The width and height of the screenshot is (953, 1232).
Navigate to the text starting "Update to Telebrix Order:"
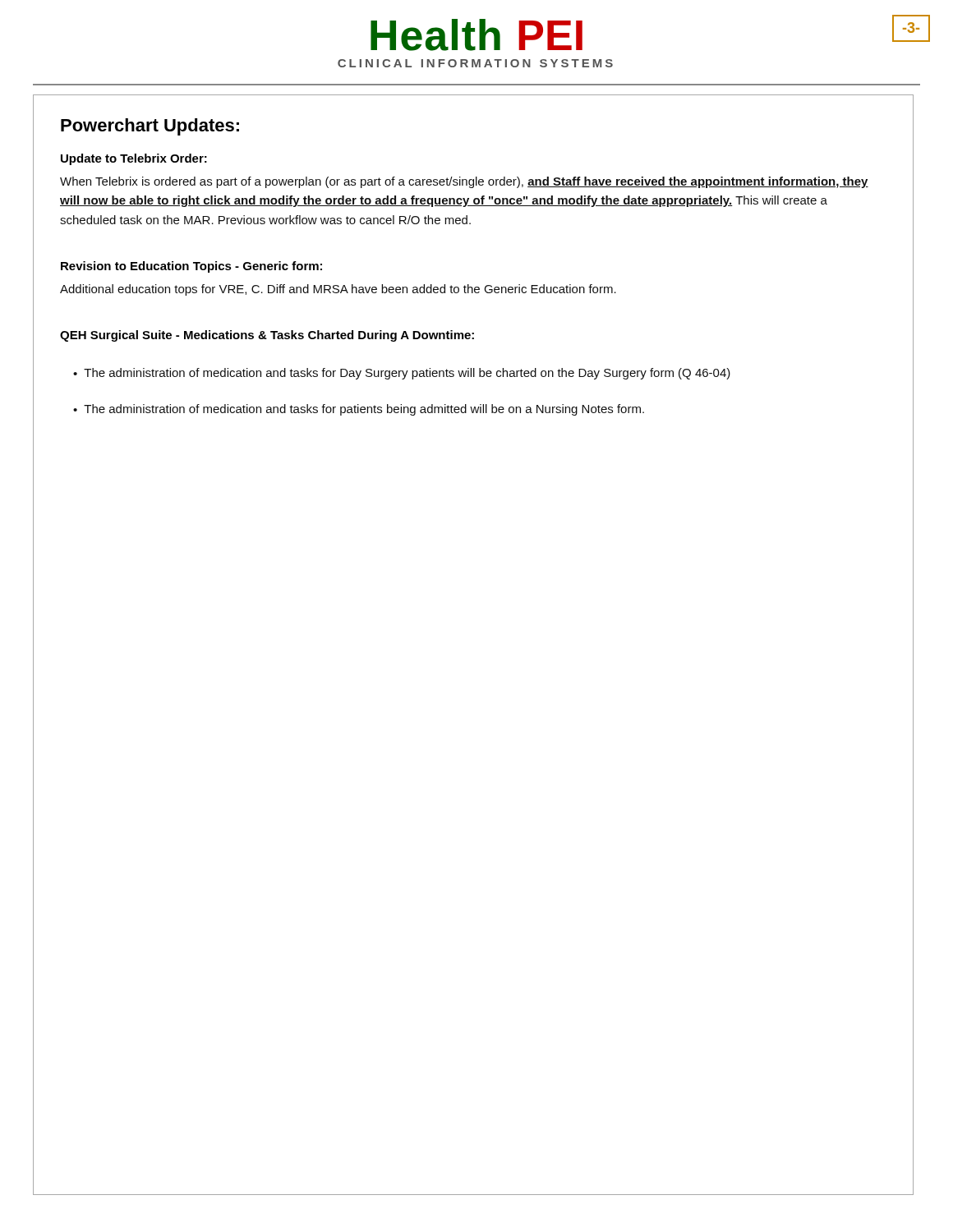[x=134, y=158]
